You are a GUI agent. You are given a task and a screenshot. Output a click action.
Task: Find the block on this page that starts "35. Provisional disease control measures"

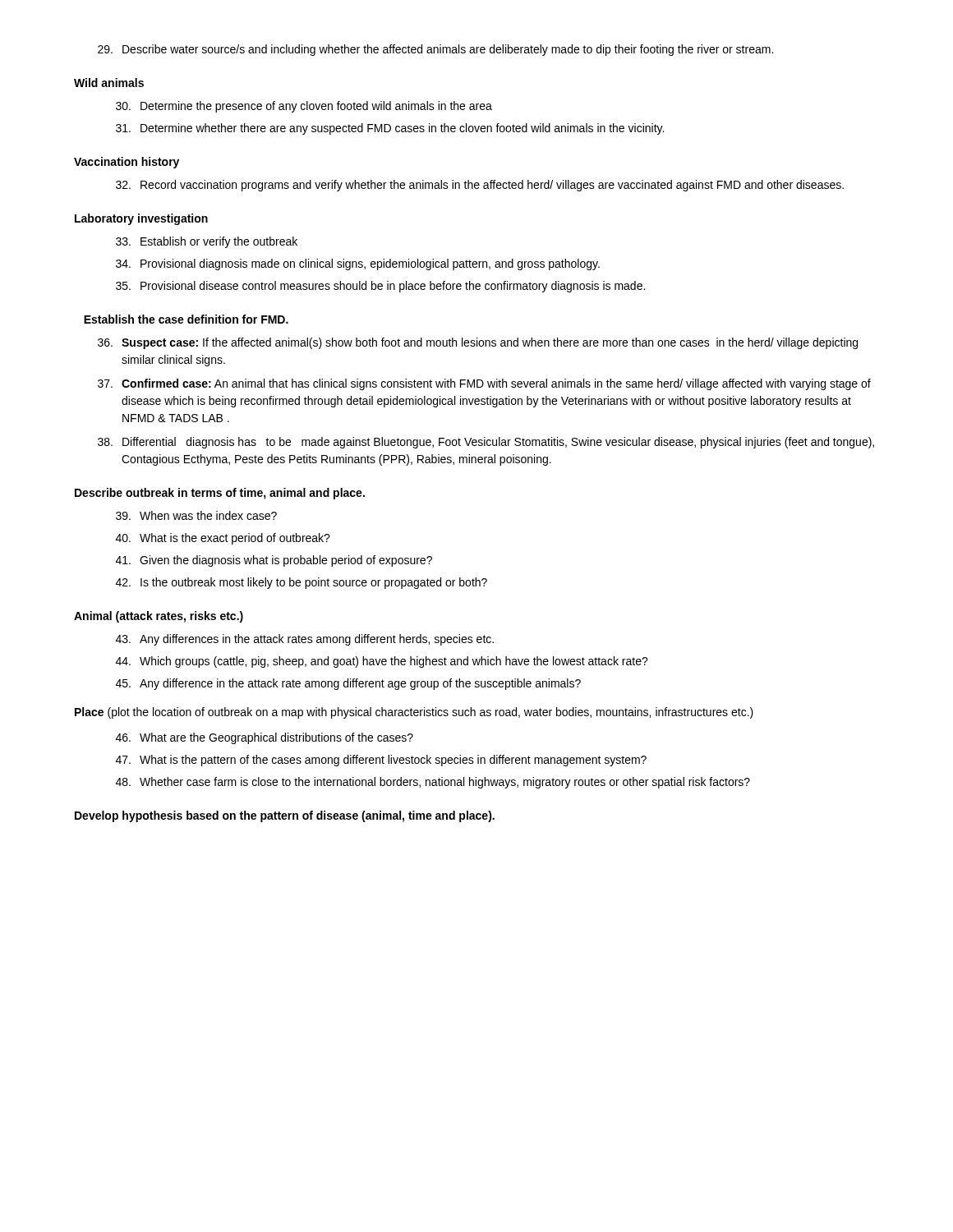point(372,286)
